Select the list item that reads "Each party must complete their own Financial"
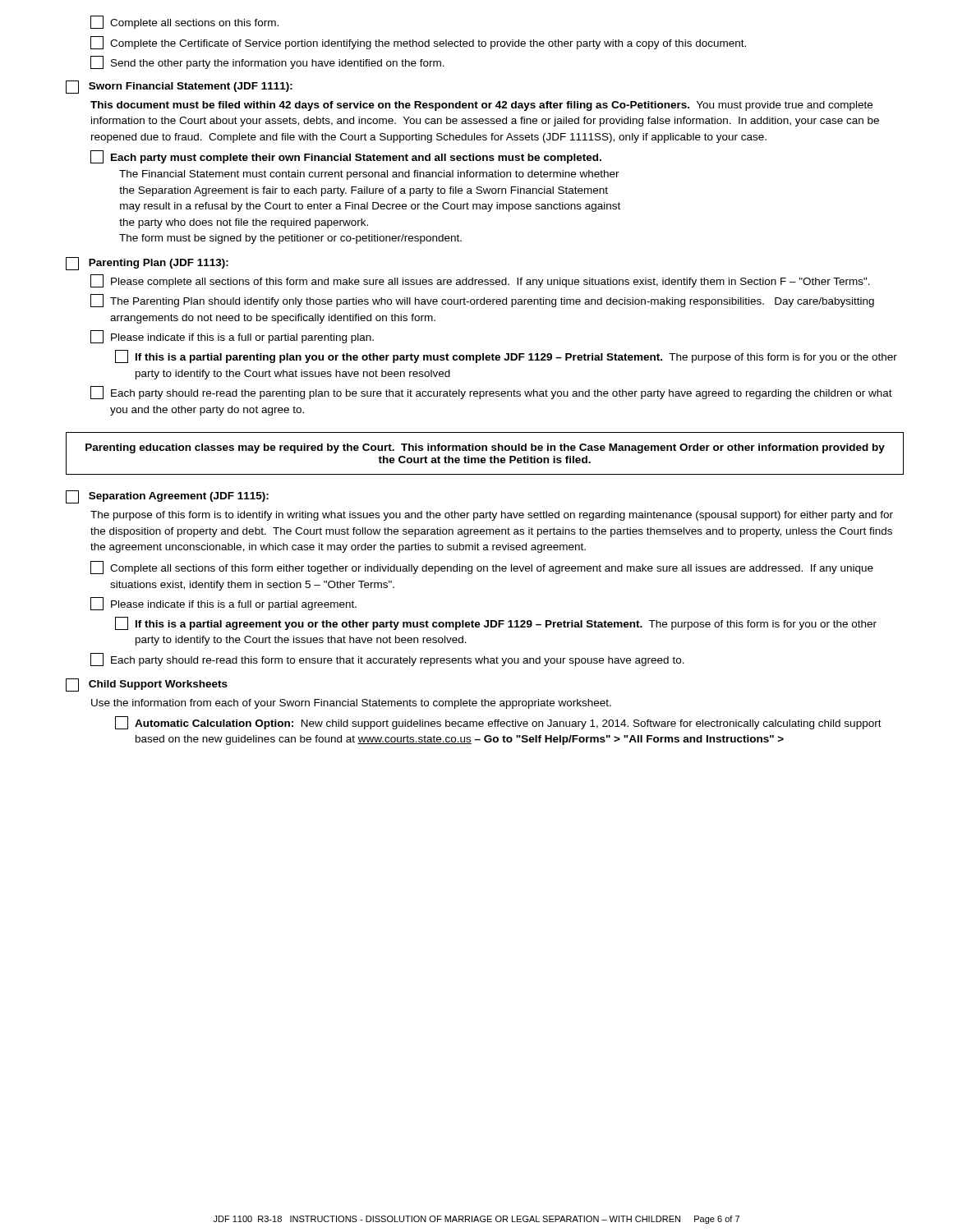Screen dimensions: 1232x953 pyautogui.click(x=497, y=198)
